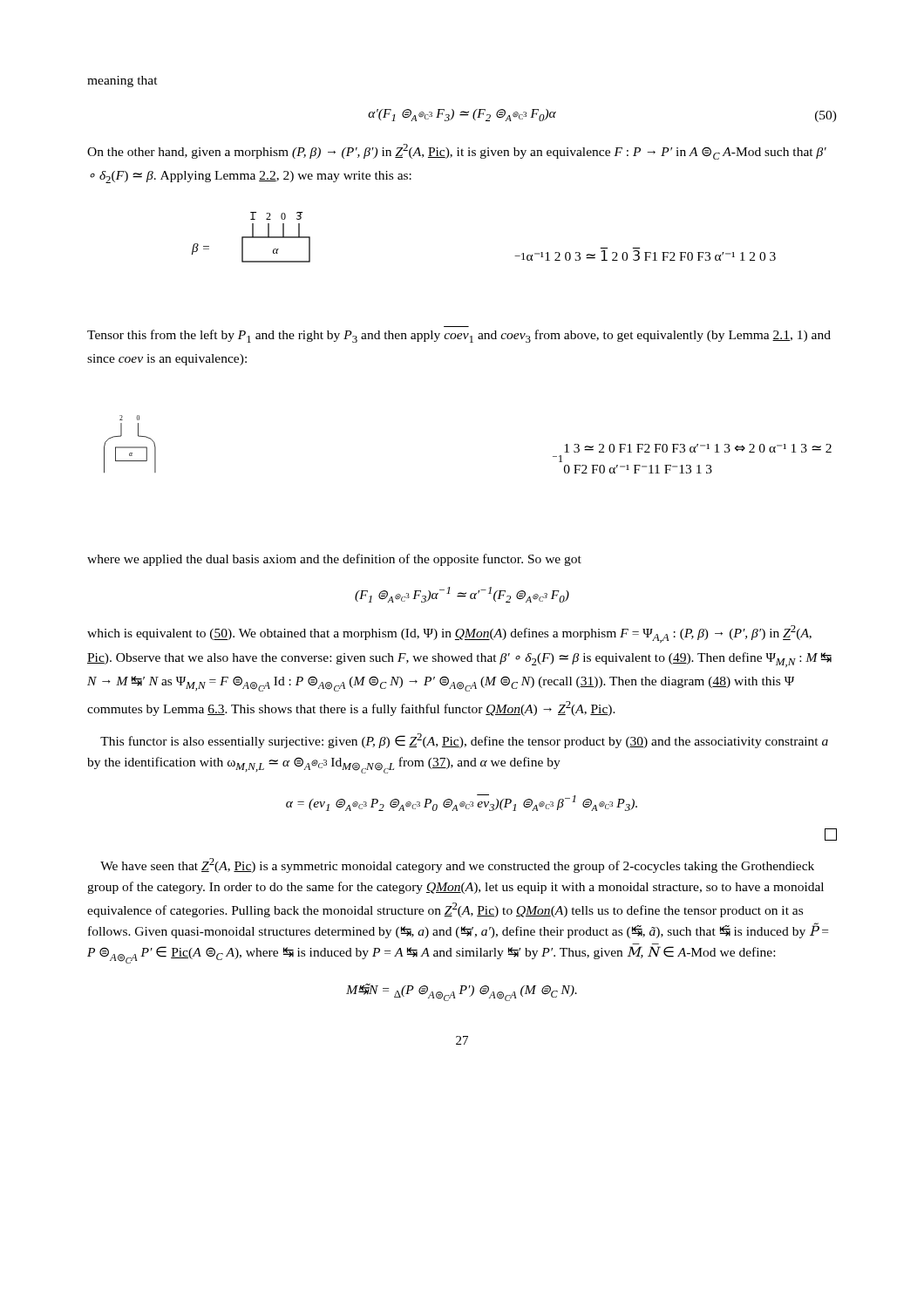Find the passage starting "M↹̃N = Δ(P ⊜A⊜CA P′) ⊜A⊜CA (M"
The height and width of the screenshot is (1308, 924).
point(462,992)
